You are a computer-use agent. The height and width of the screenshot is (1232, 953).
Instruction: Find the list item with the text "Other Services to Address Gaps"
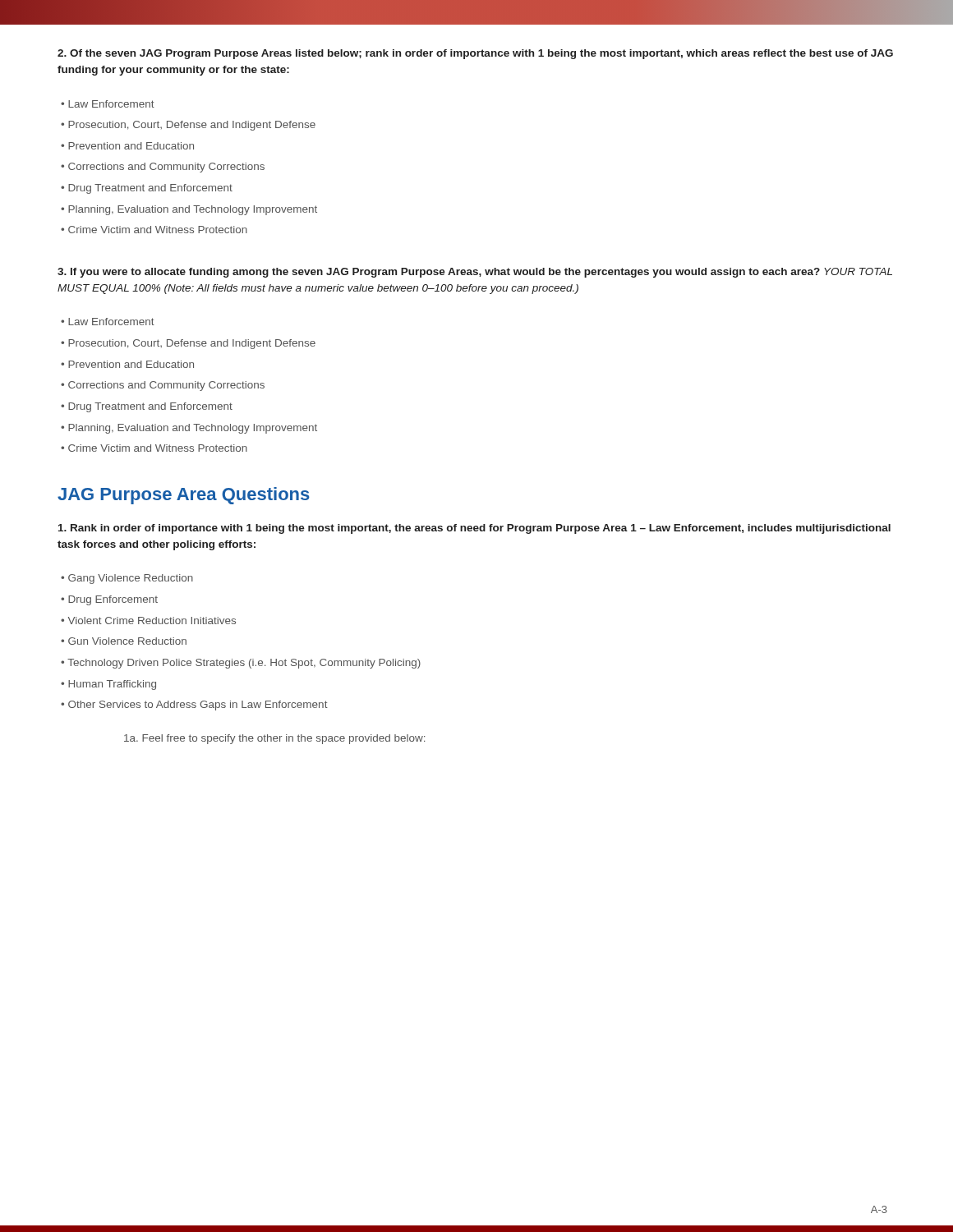point(198,705)
